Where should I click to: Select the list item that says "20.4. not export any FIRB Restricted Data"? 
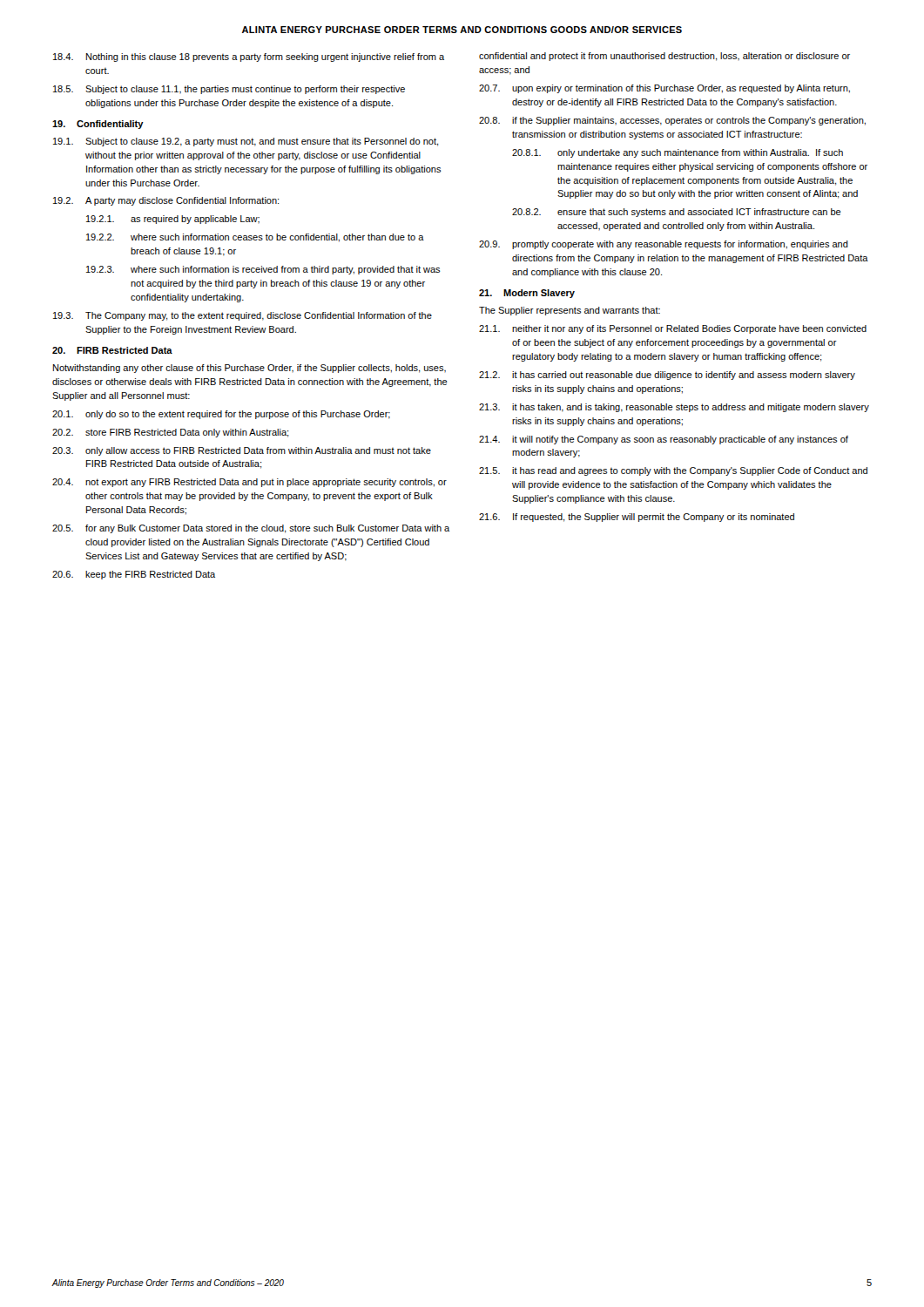[253, 497]
